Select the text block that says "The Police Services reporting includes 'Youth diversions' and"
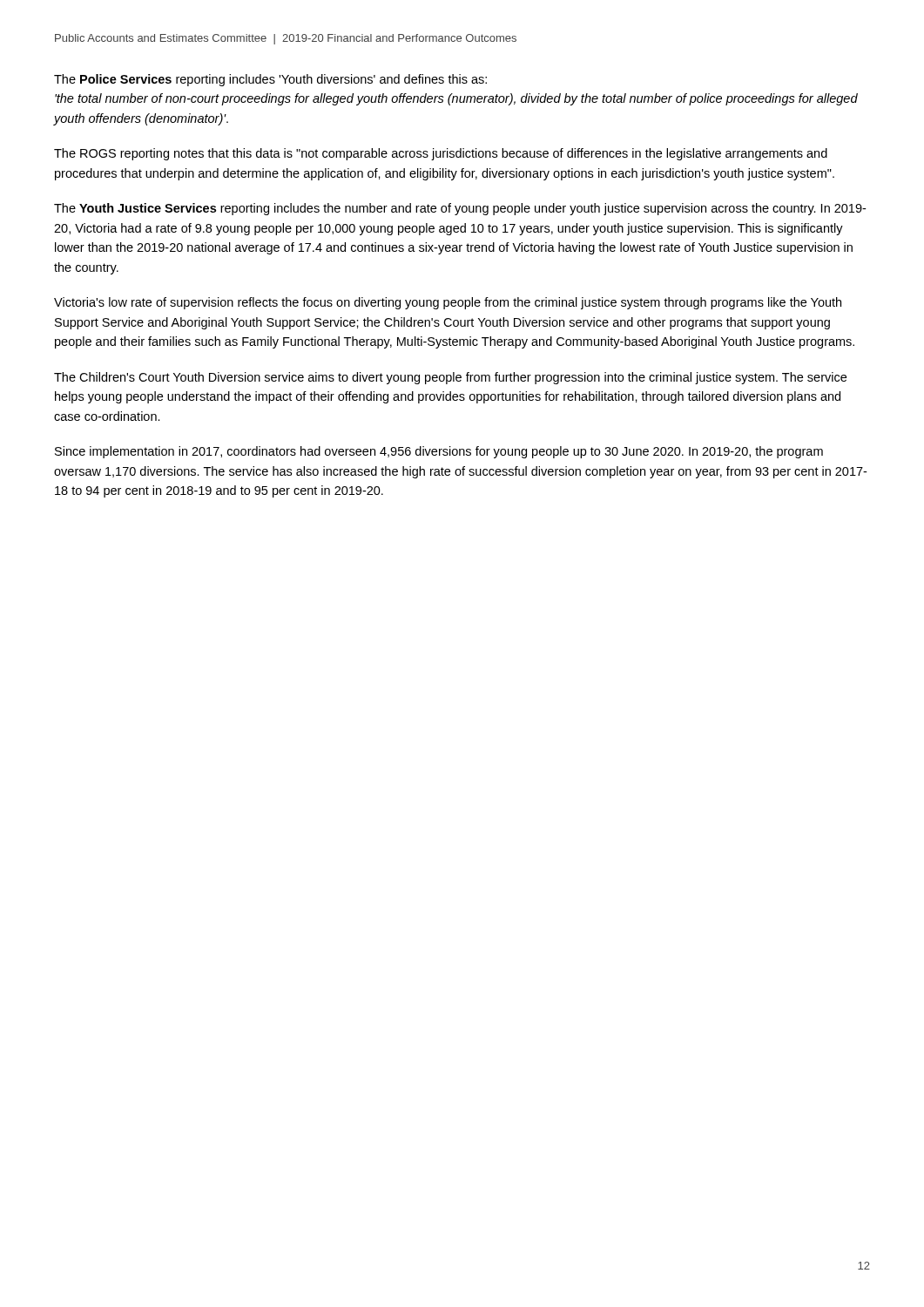Viewport: 924px width, 1307px height. click(x=456, y=99)
